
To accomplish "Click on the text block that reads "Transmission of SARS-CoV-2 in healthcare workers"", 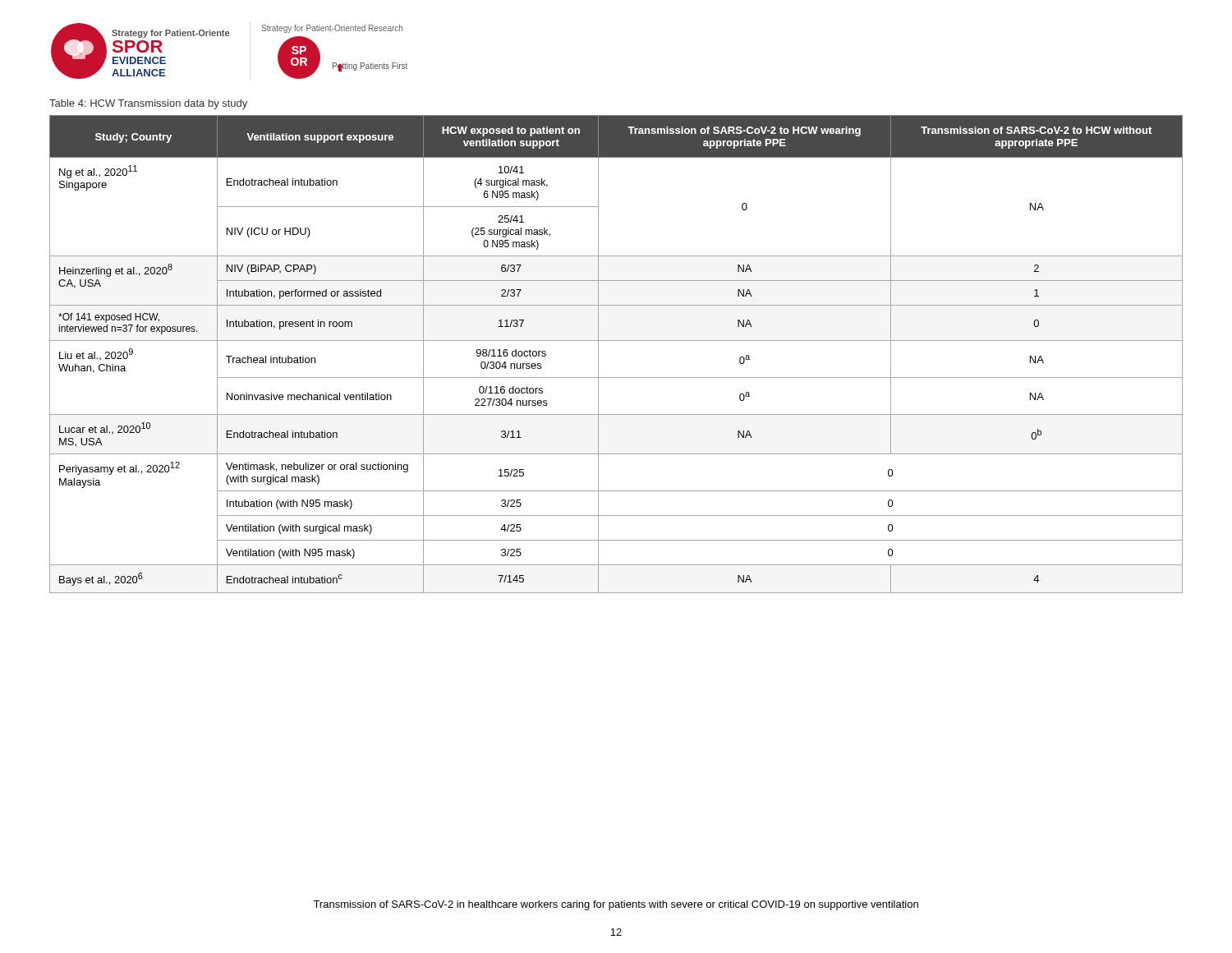I will pyautogui.click(x=616, y=904).
